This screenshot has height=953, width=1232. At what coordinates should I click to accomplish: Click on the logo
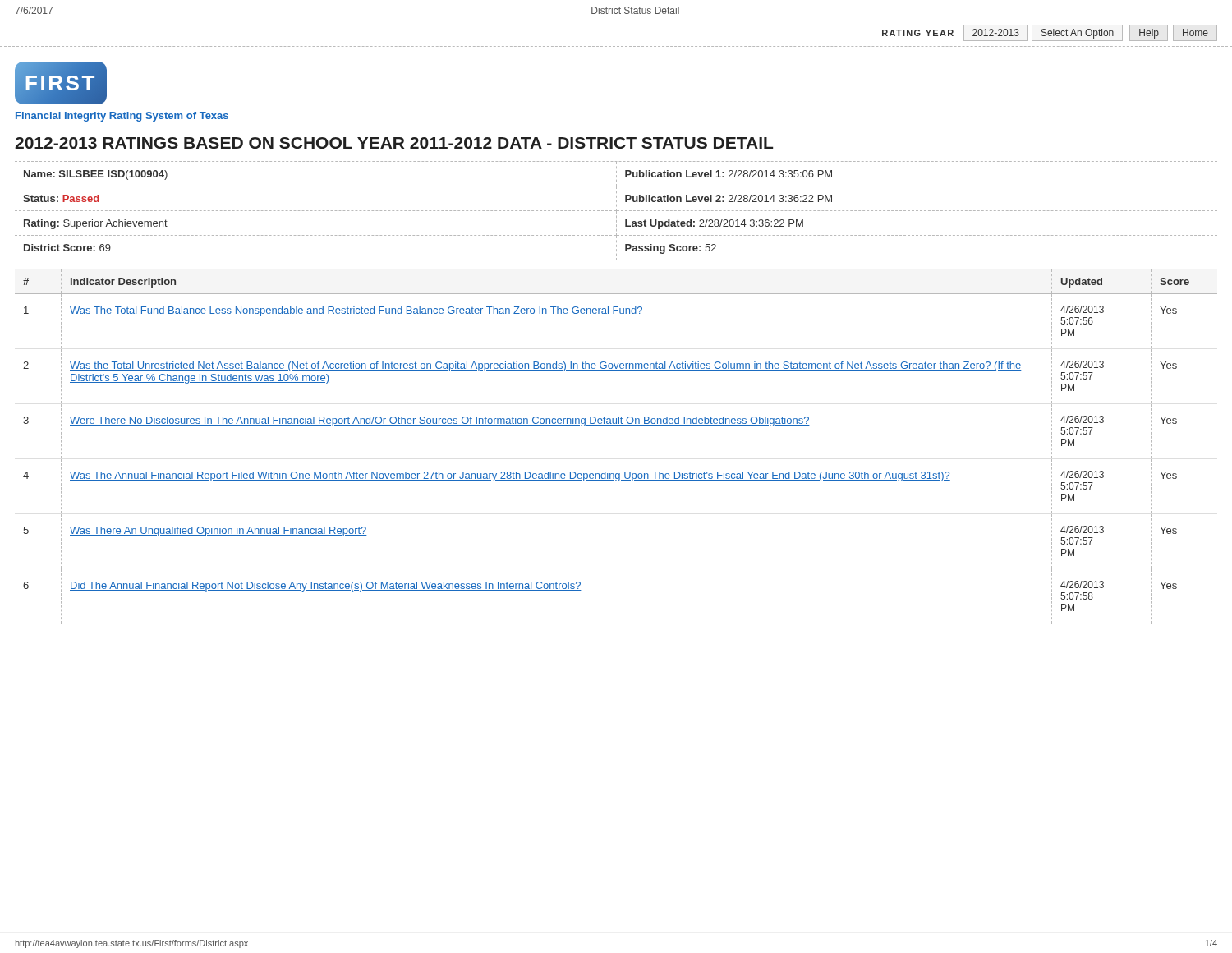(x=61, y=76)
